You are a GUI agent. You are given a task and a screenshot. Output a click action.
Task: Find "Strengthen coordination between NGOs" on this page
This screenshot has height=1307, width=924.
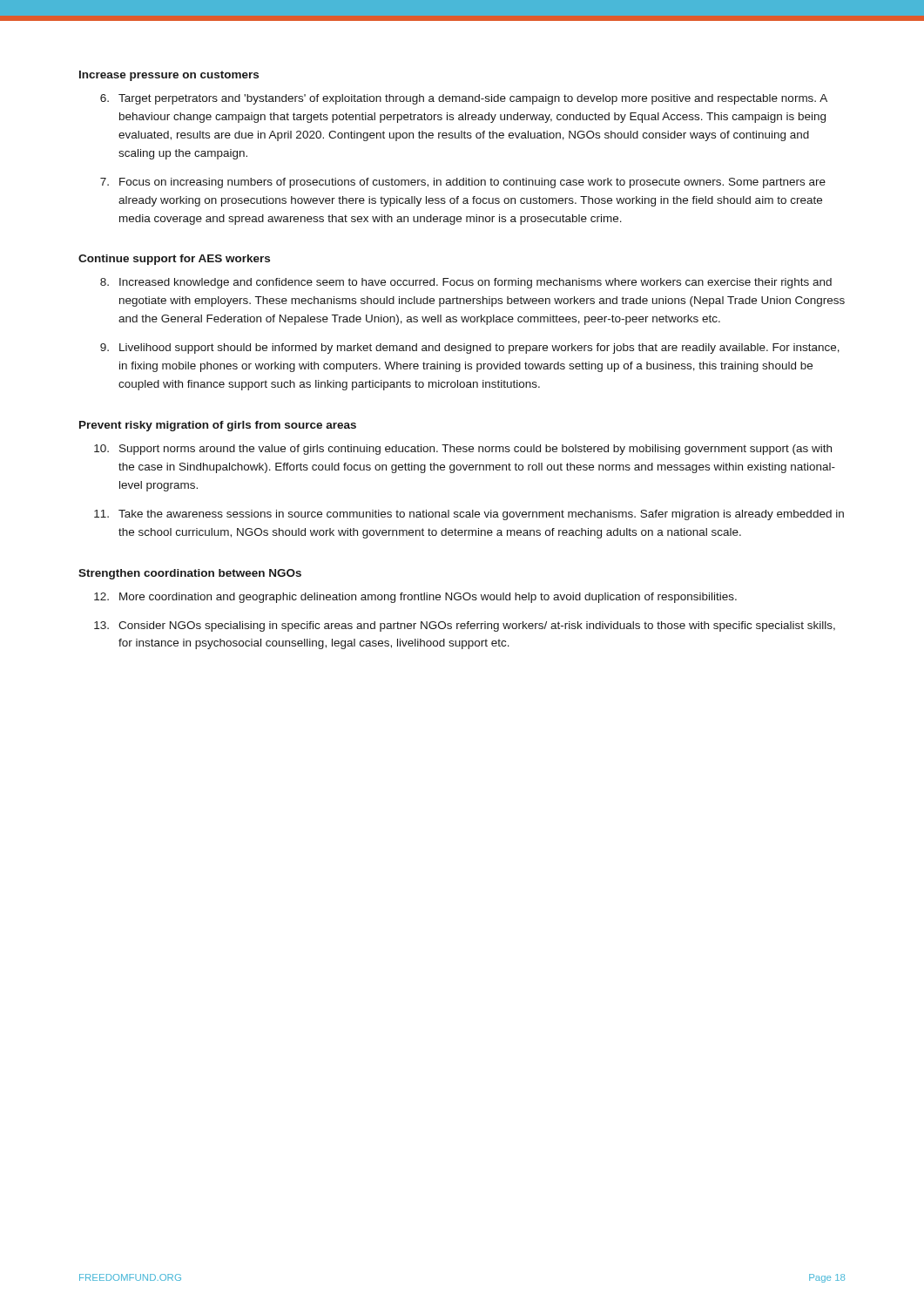tap(190, 573)
